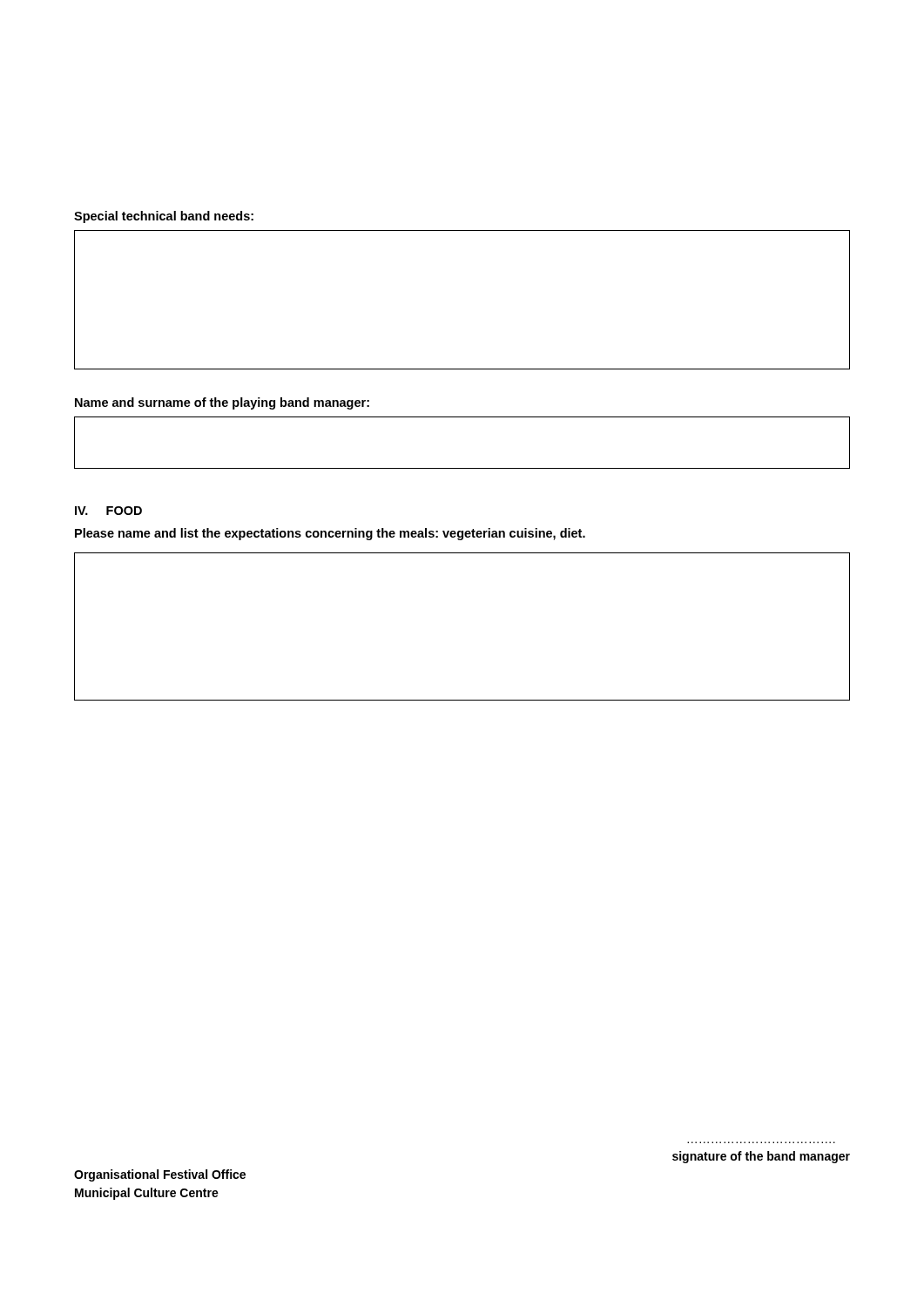Find the block on this page that starts "Please name and list the"
924x1307 pixels.
(330, 533)
